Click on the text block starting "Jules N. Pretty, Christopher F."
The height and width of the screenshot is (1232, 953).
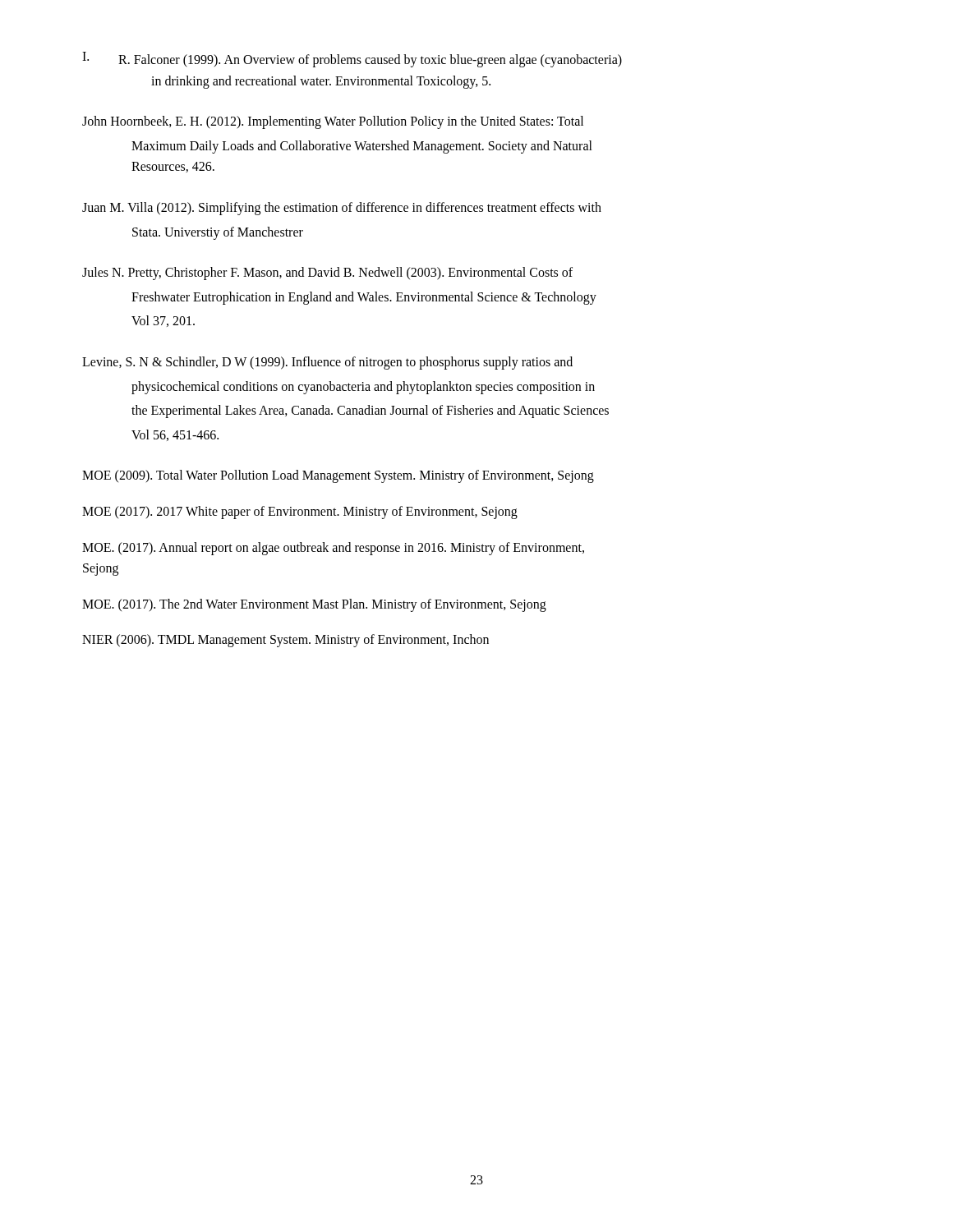pyautogui.click(x=476, y=297)
